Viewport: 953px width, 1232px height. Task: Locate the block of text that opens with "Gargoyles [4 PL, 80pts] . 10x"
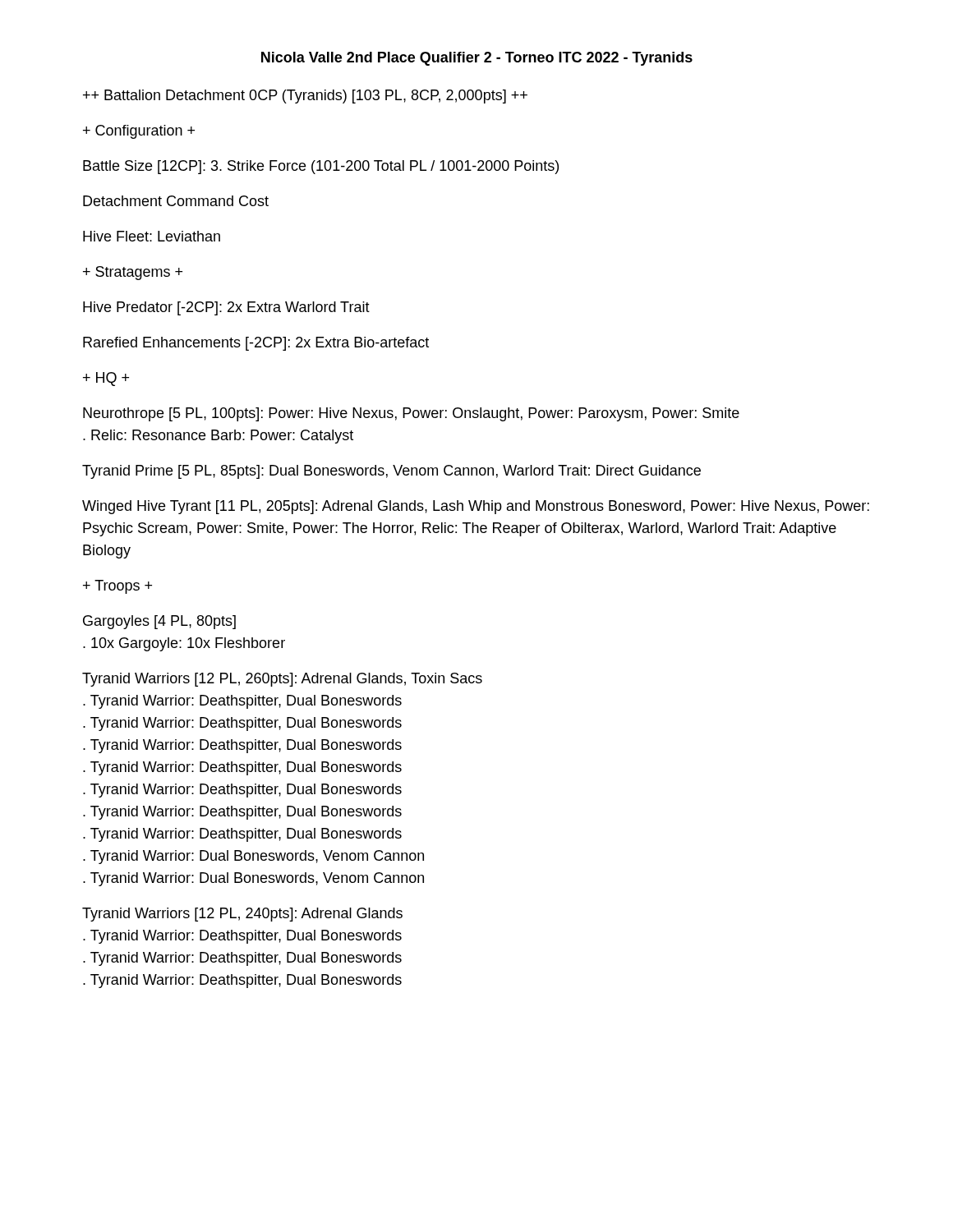tap(184, 632)
